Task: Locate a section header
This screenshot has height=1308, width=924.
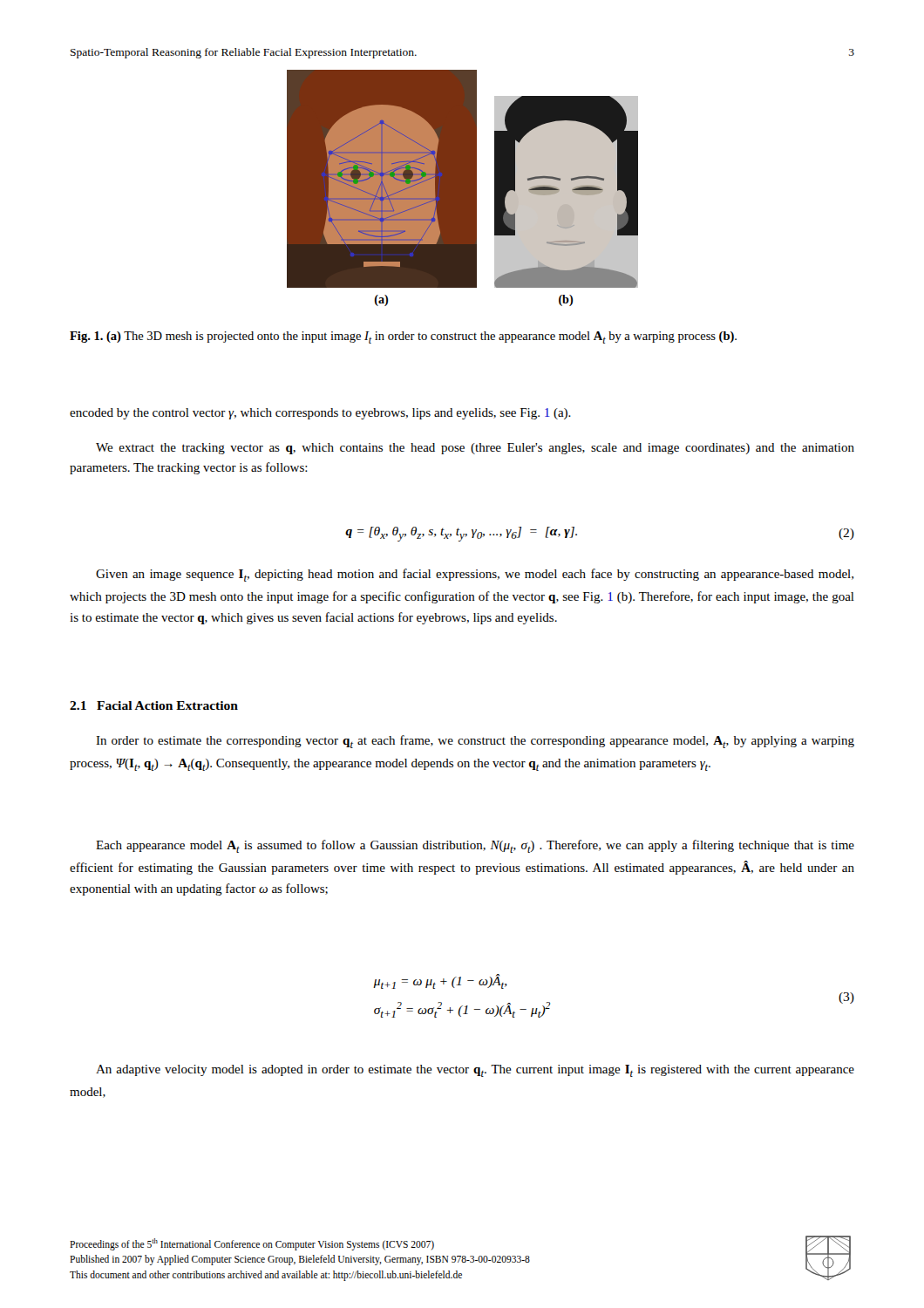Action: click(154, 705)
